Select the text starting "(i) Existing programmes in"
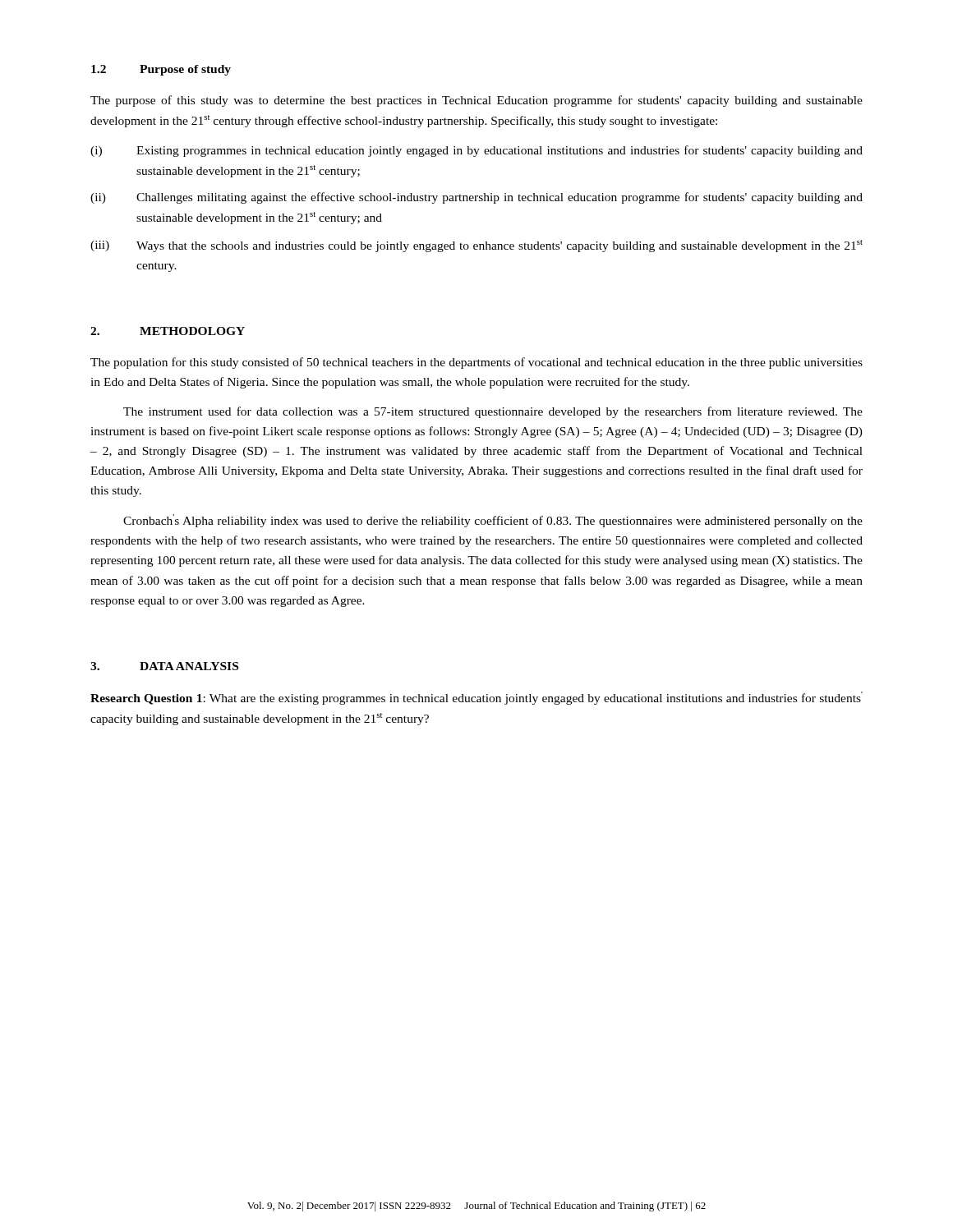This screenshot has height=1232, width=953. [x=476, y=161]
